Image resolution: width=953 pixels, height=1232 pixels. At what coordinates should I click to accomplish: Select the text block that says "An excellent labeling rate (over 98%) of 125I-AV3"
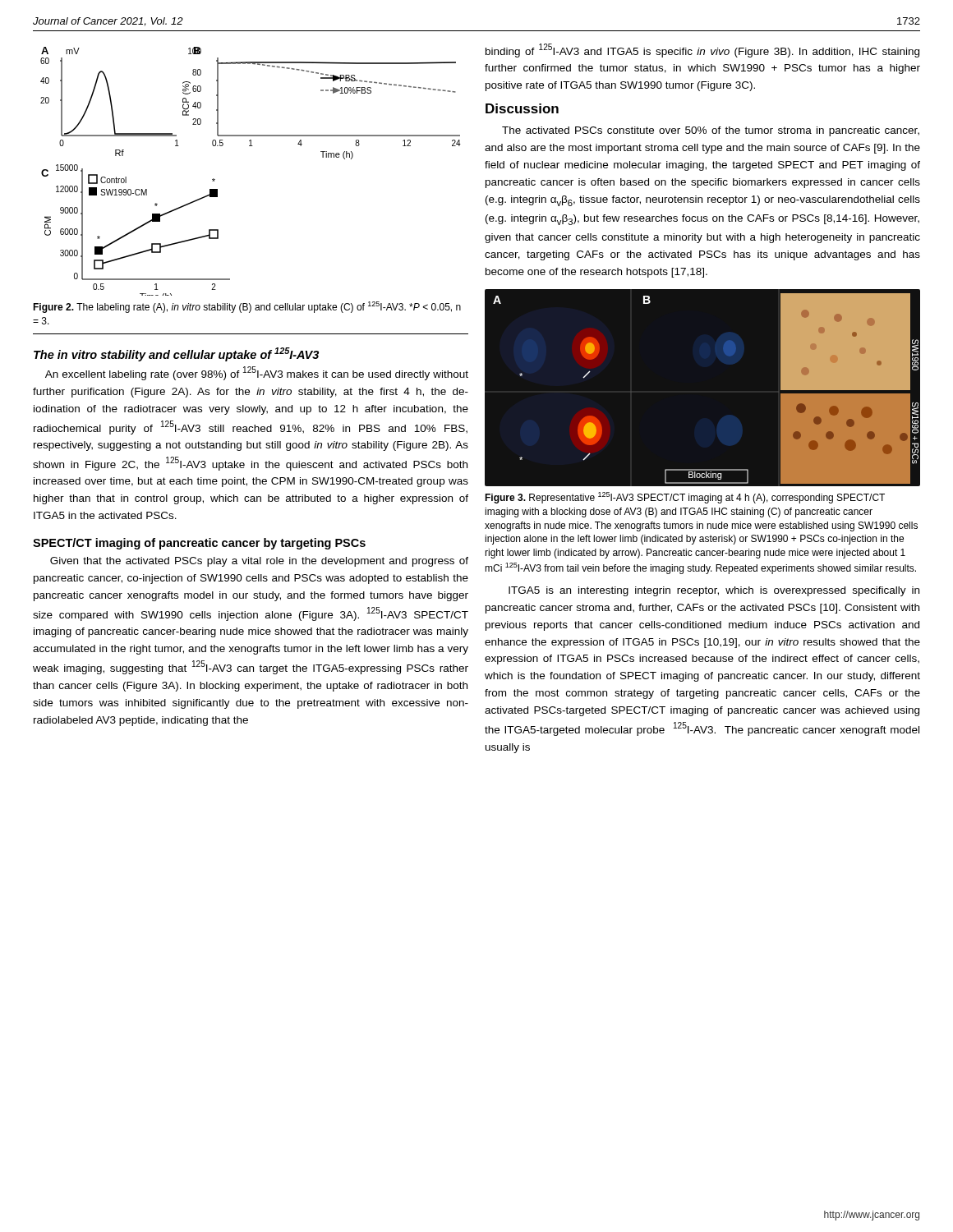click(251, 444)
